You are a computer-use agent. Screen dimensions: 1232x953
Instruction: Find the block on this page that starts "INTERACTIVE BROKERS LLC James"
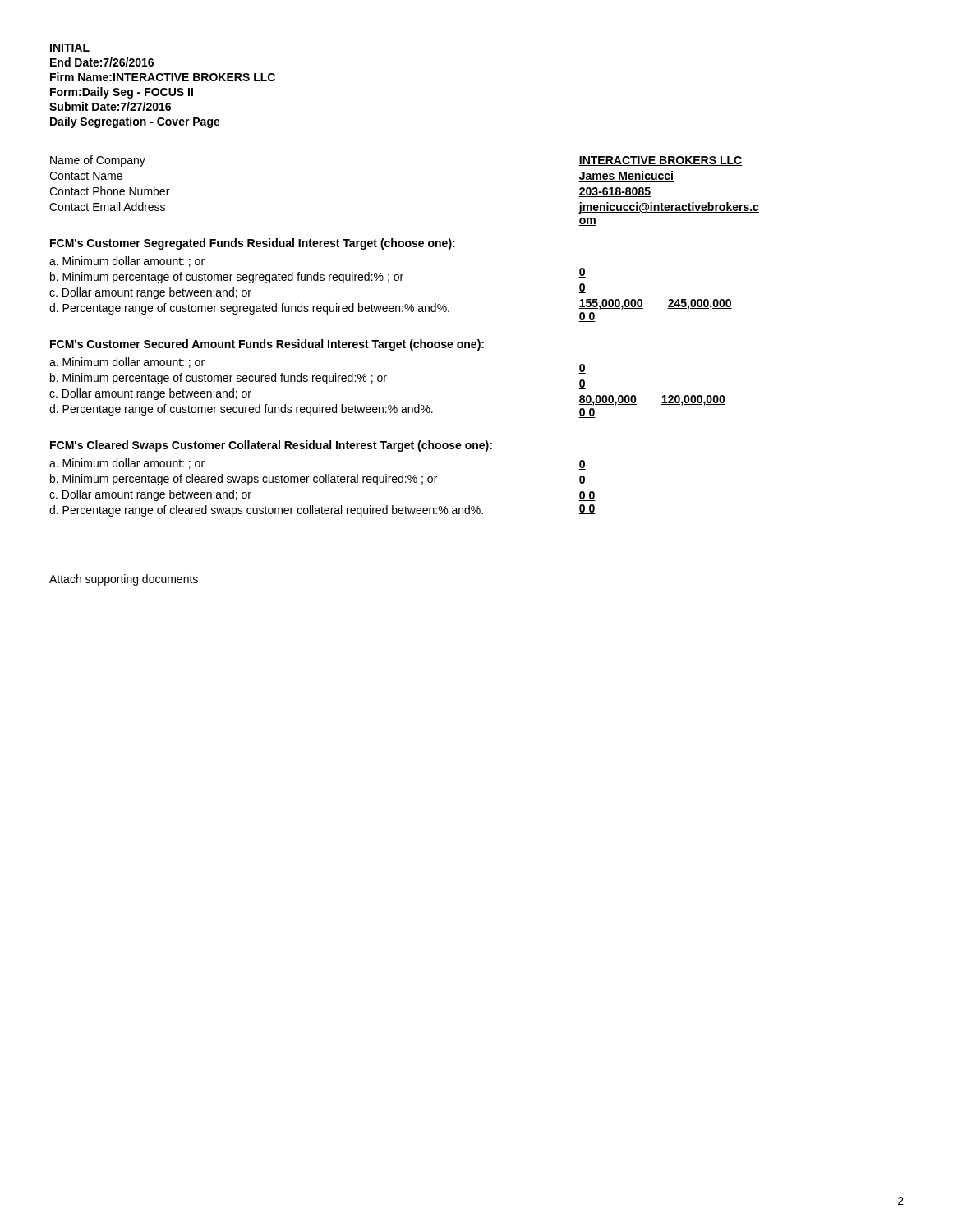pos(660,161)
